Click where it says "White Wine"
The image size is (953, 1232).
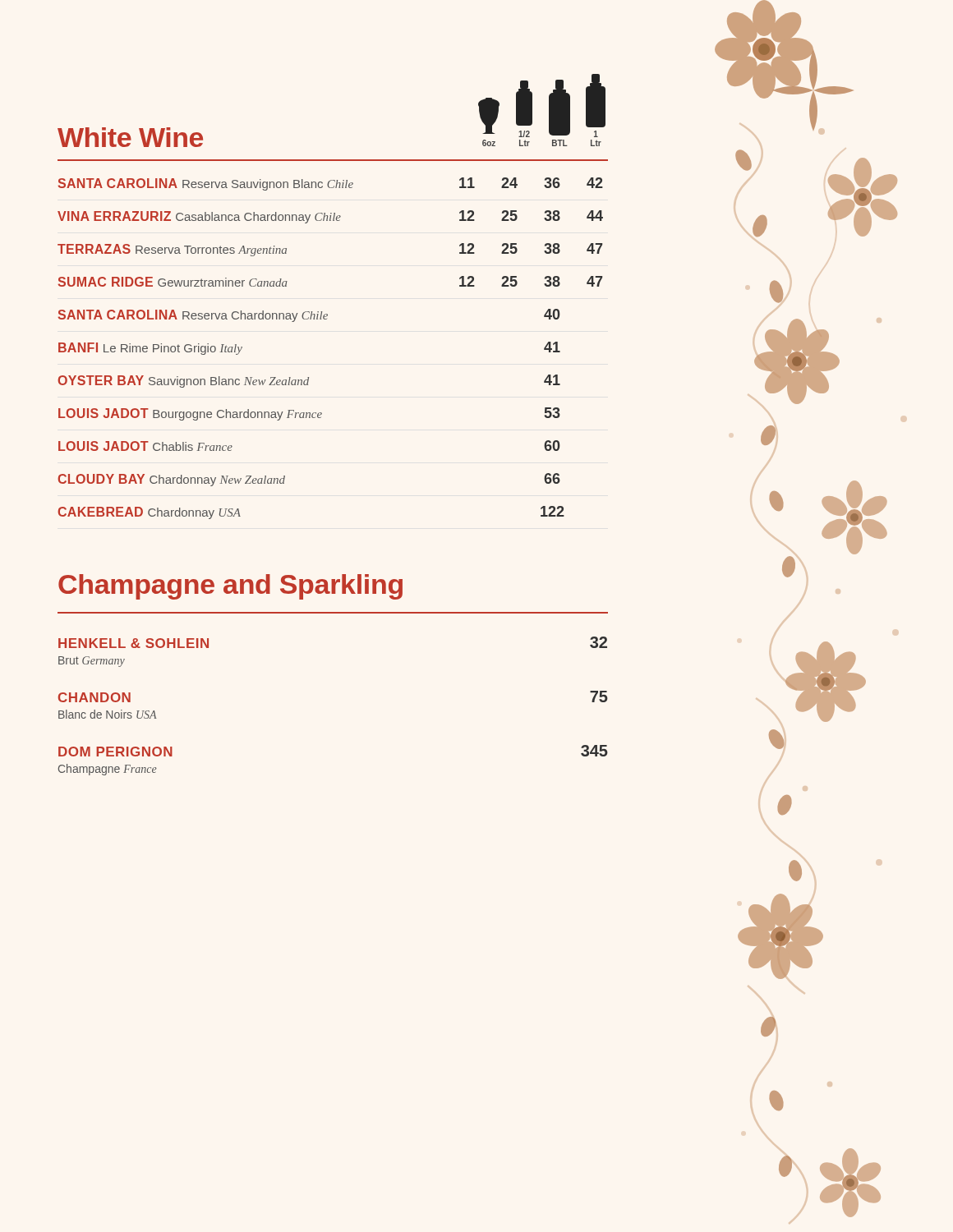pos(131,137)
